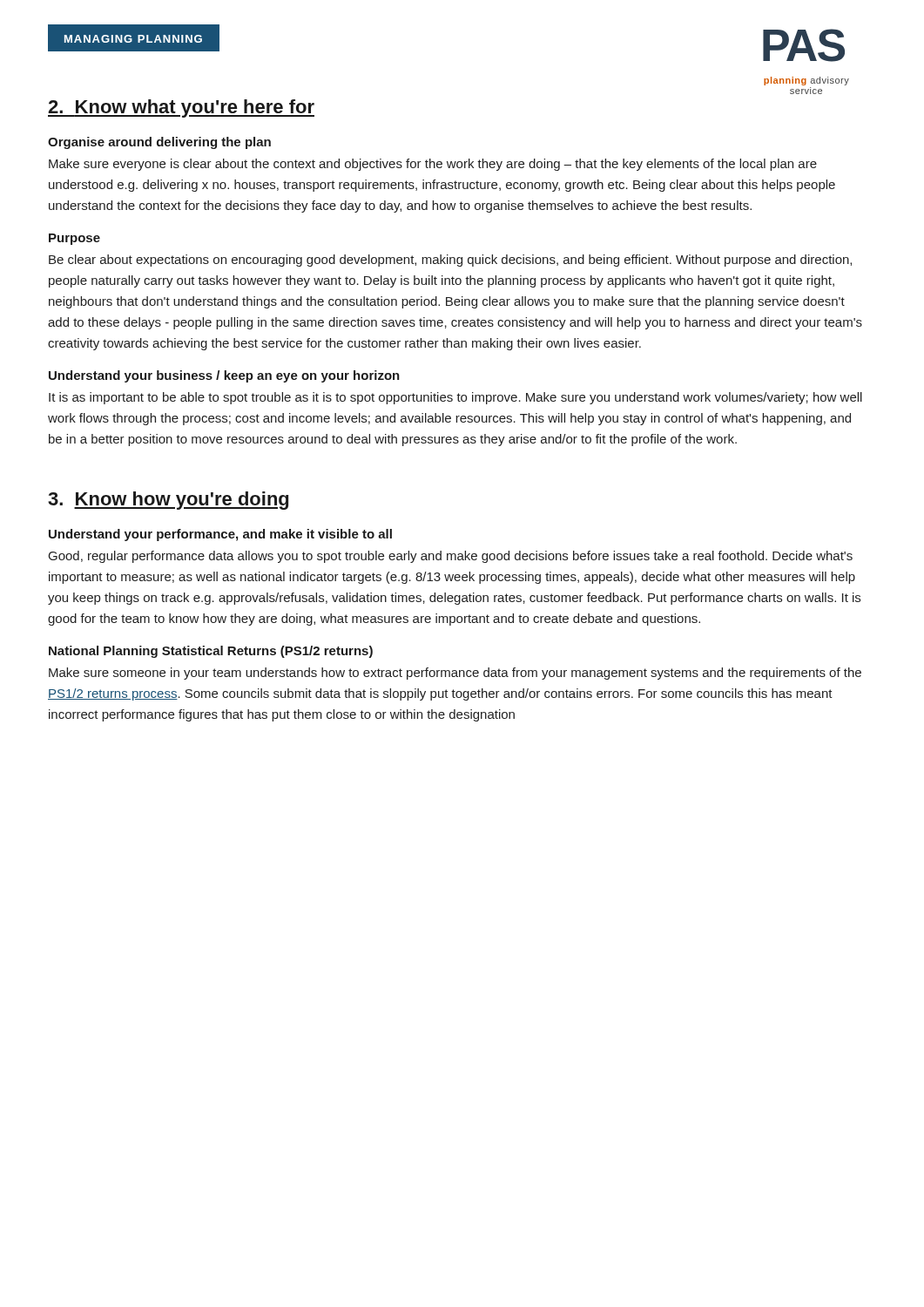
Task: Select the passage starting "3. Know how you're doing"
Action: click(169, 499)
